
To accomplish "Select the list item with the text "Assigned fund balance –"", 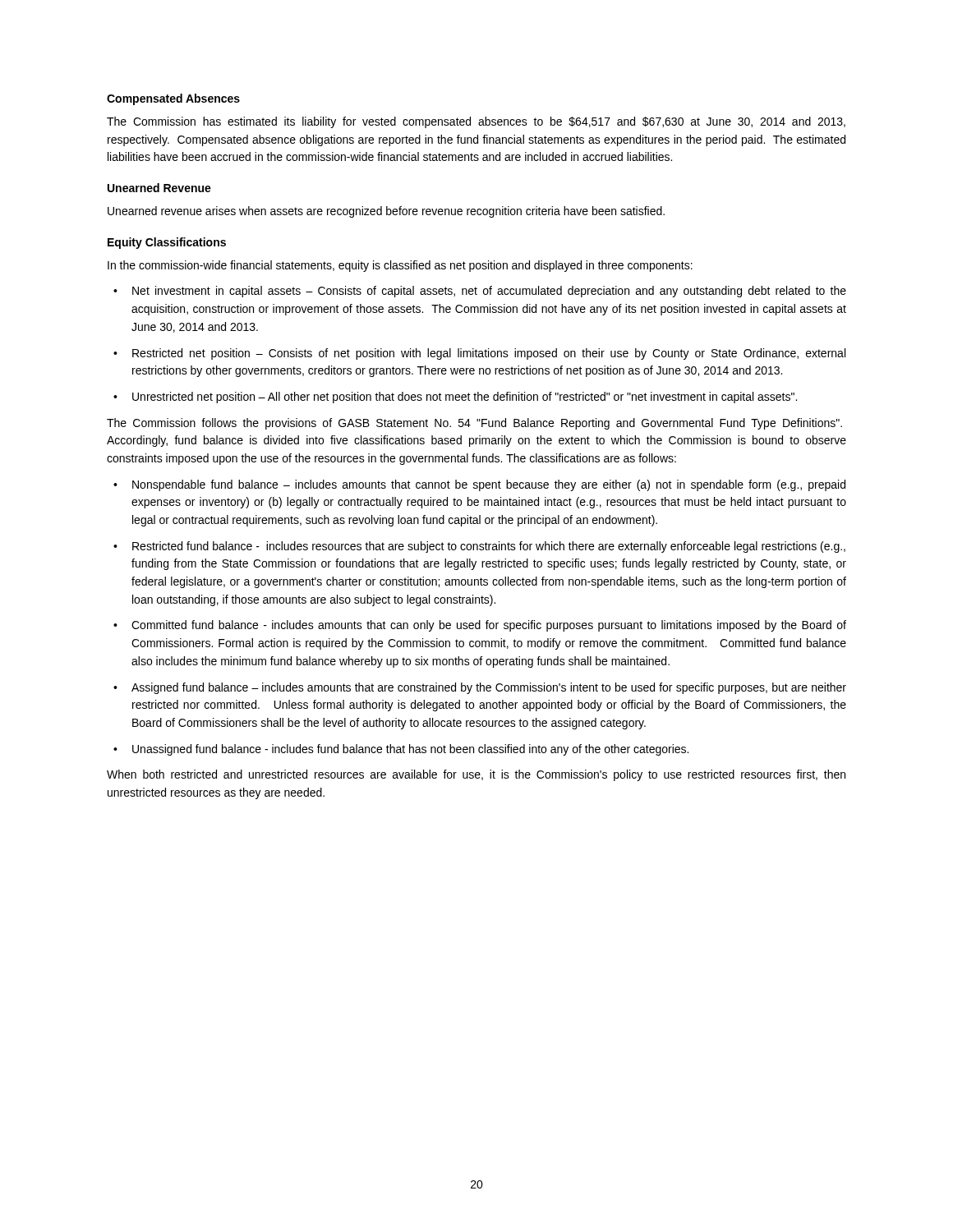I will click(x=489, y=705).
